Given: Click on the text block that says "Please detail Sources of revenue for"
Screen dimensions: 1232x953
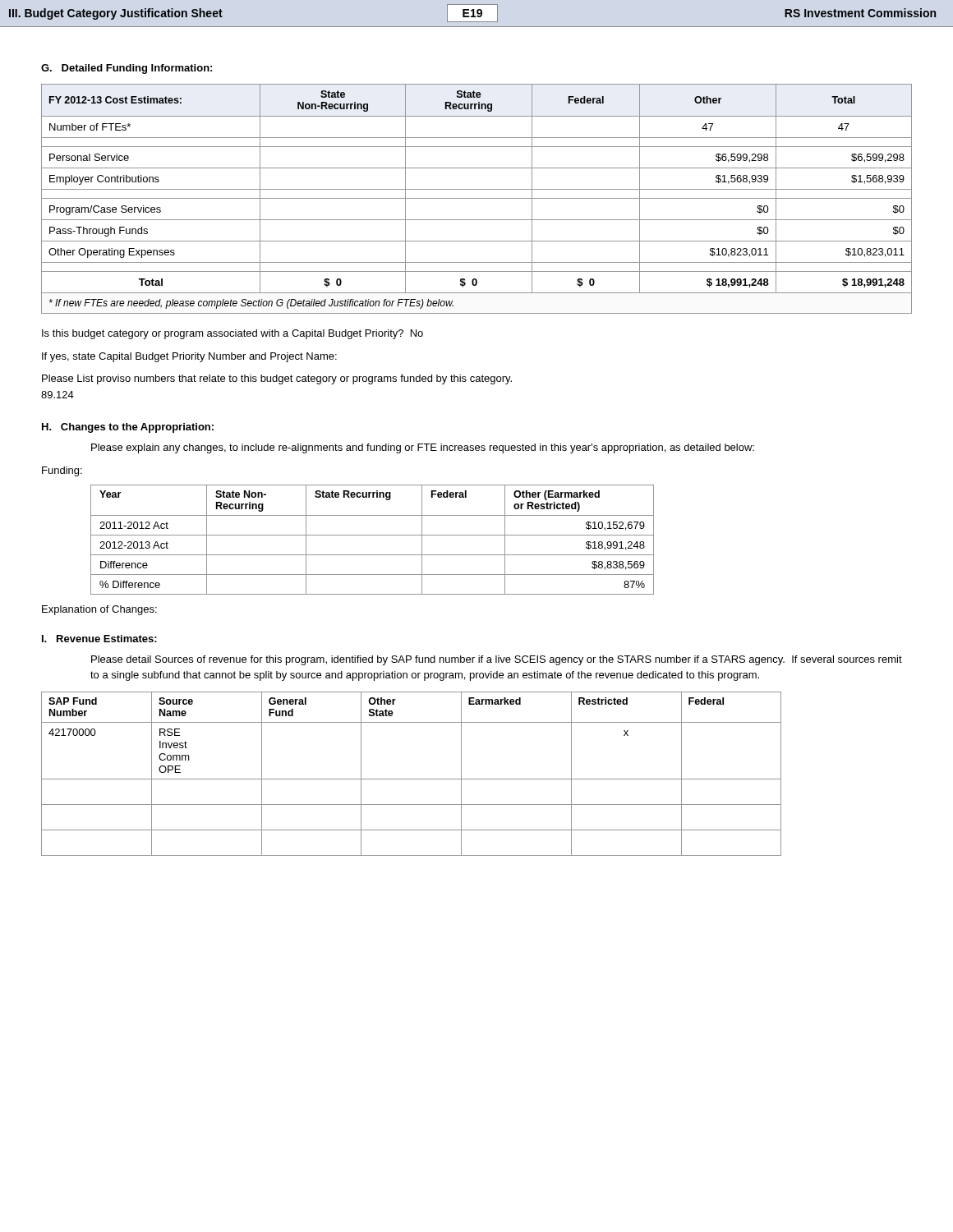Looking at the screenshot, I should 496,667.
